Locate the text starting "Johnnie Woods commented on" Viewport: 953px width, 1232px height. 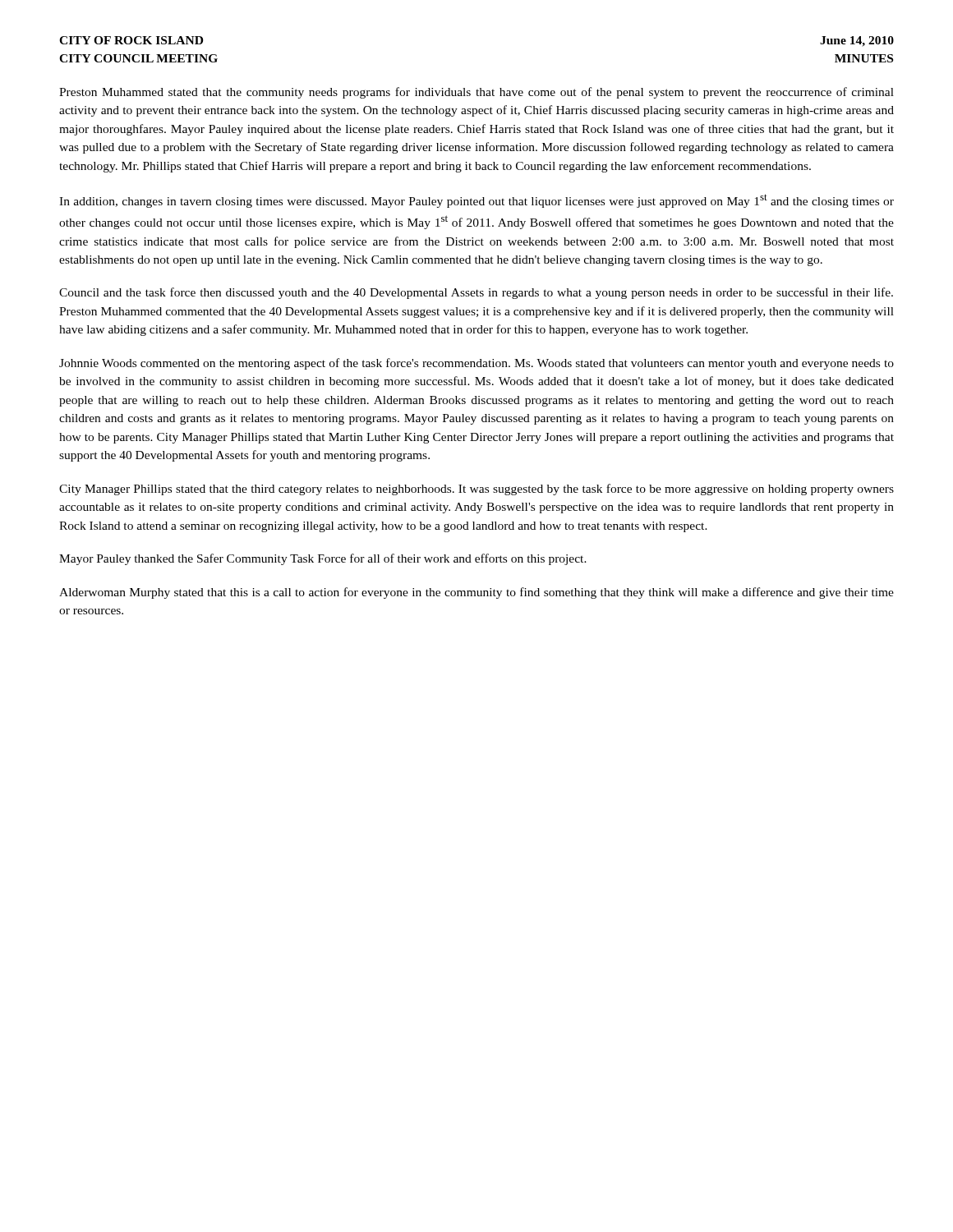tap(476, 409)
